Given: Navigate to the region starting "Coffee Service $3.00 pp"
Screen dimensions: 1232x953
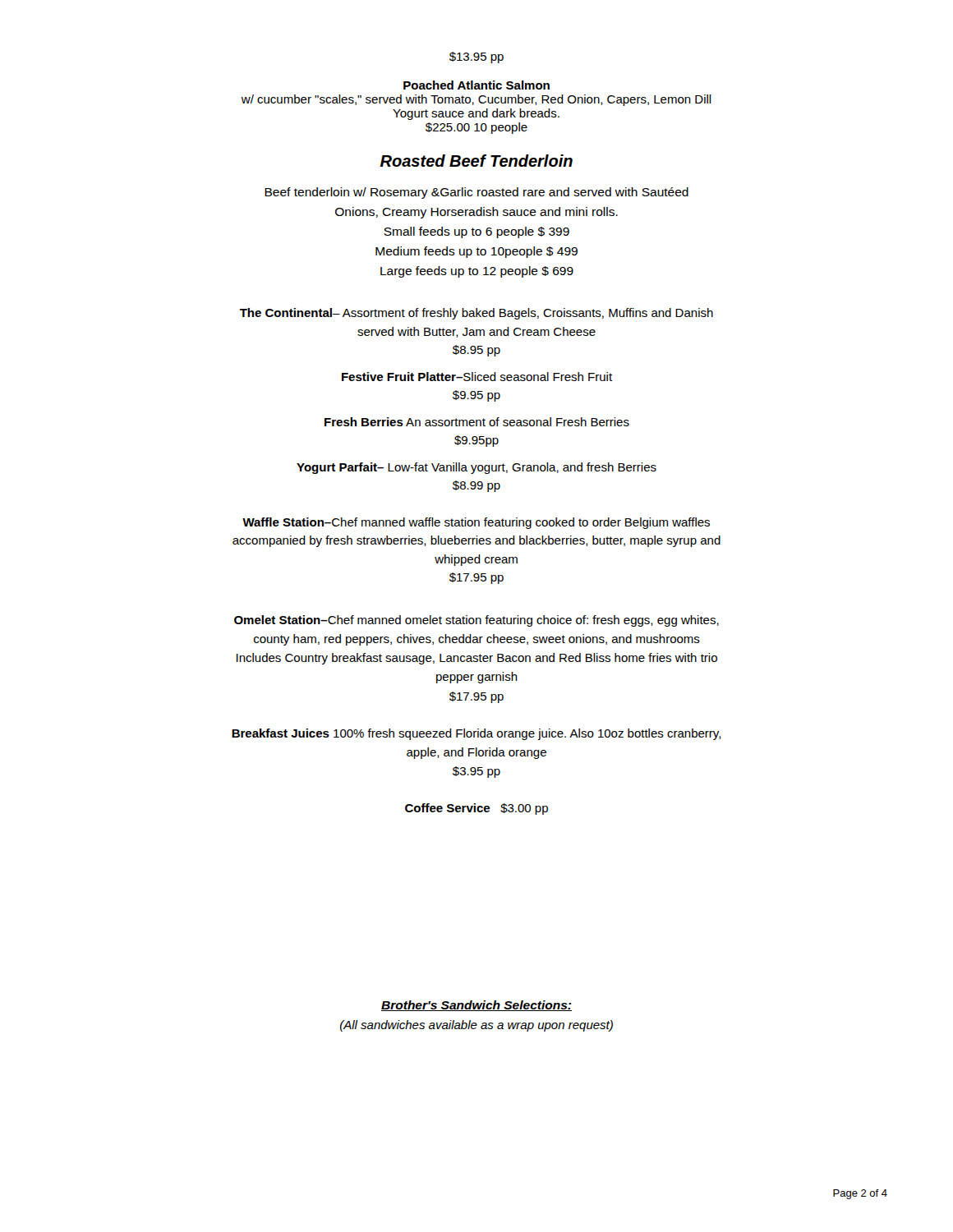Looking at the screenshot, I should click(476, 807).
